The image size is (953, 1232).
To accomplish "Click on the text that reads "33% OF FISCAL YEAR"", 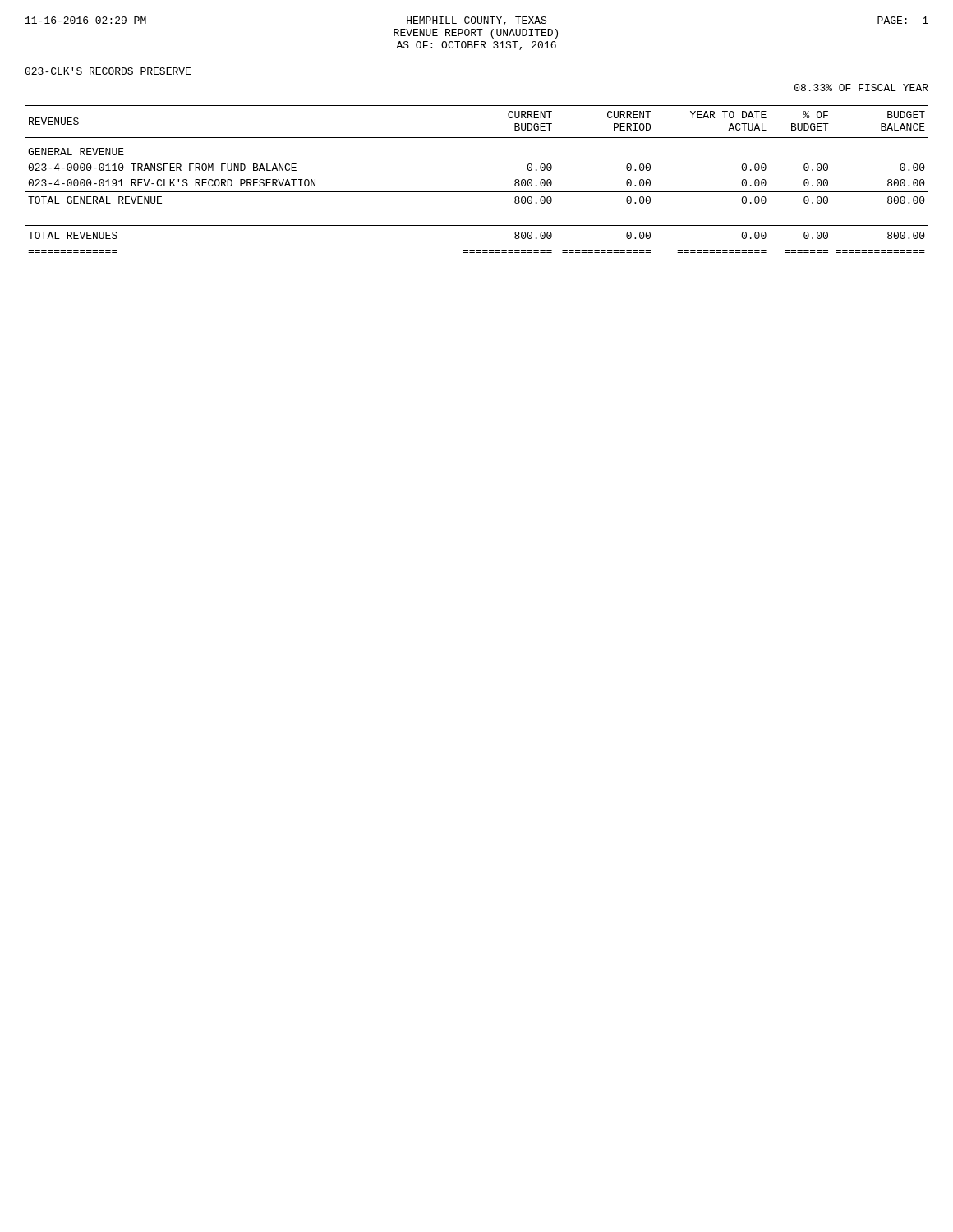I will coord(861,88).
